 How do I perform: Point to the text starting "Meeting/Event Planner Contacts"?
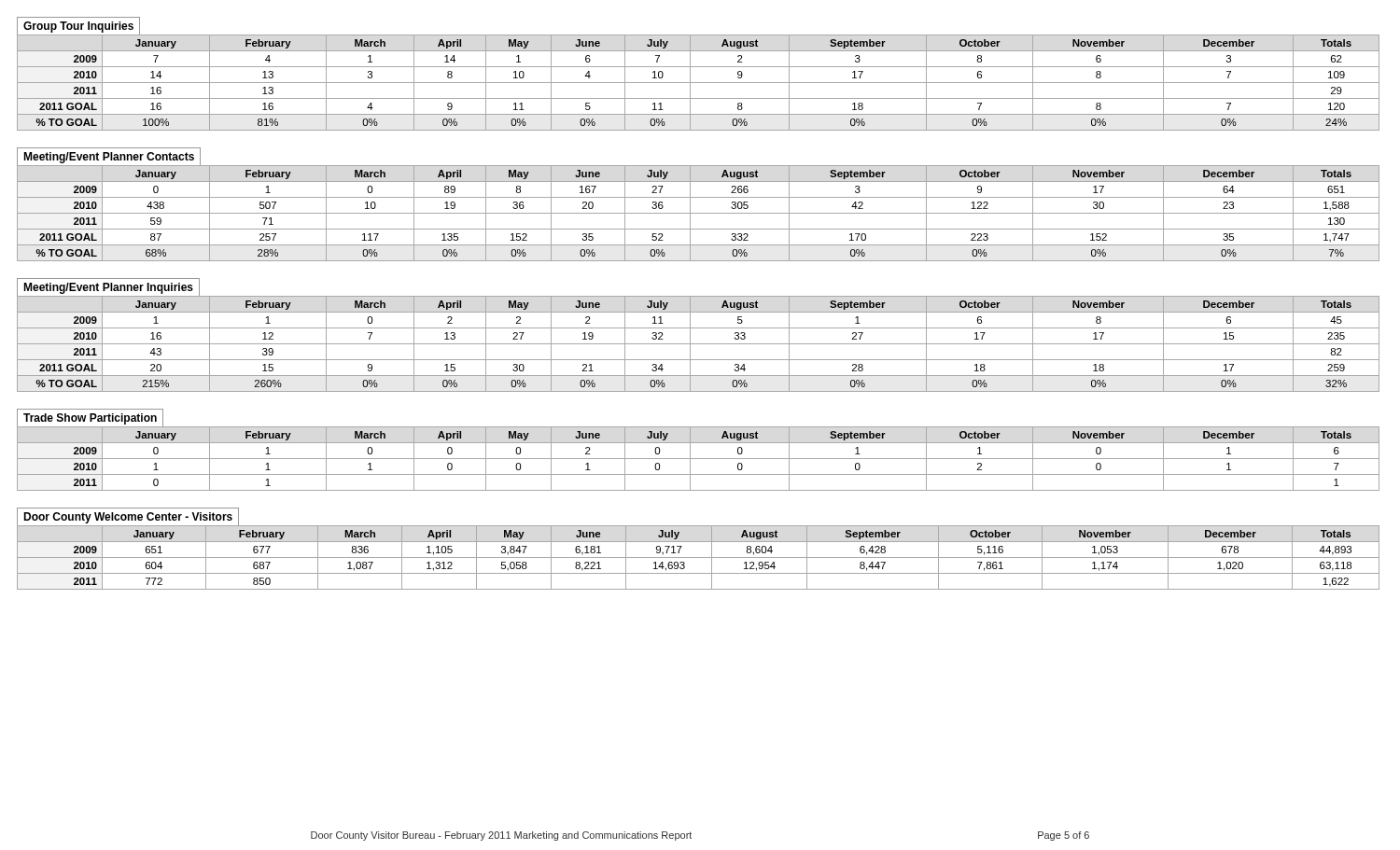point(109,157)
